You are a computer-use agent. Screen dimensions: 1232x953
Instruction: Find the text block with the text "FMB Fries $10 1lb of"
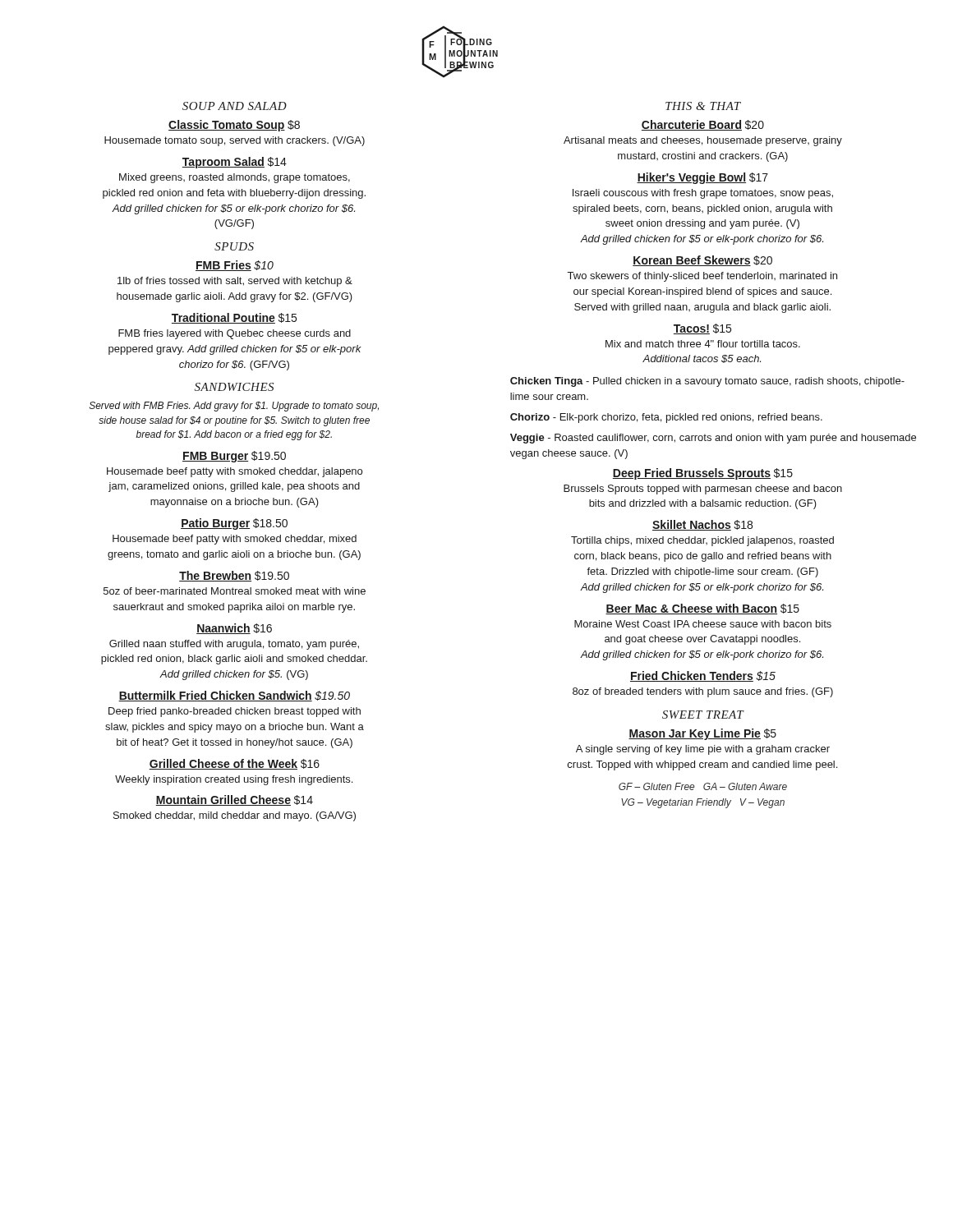point(234,282)
